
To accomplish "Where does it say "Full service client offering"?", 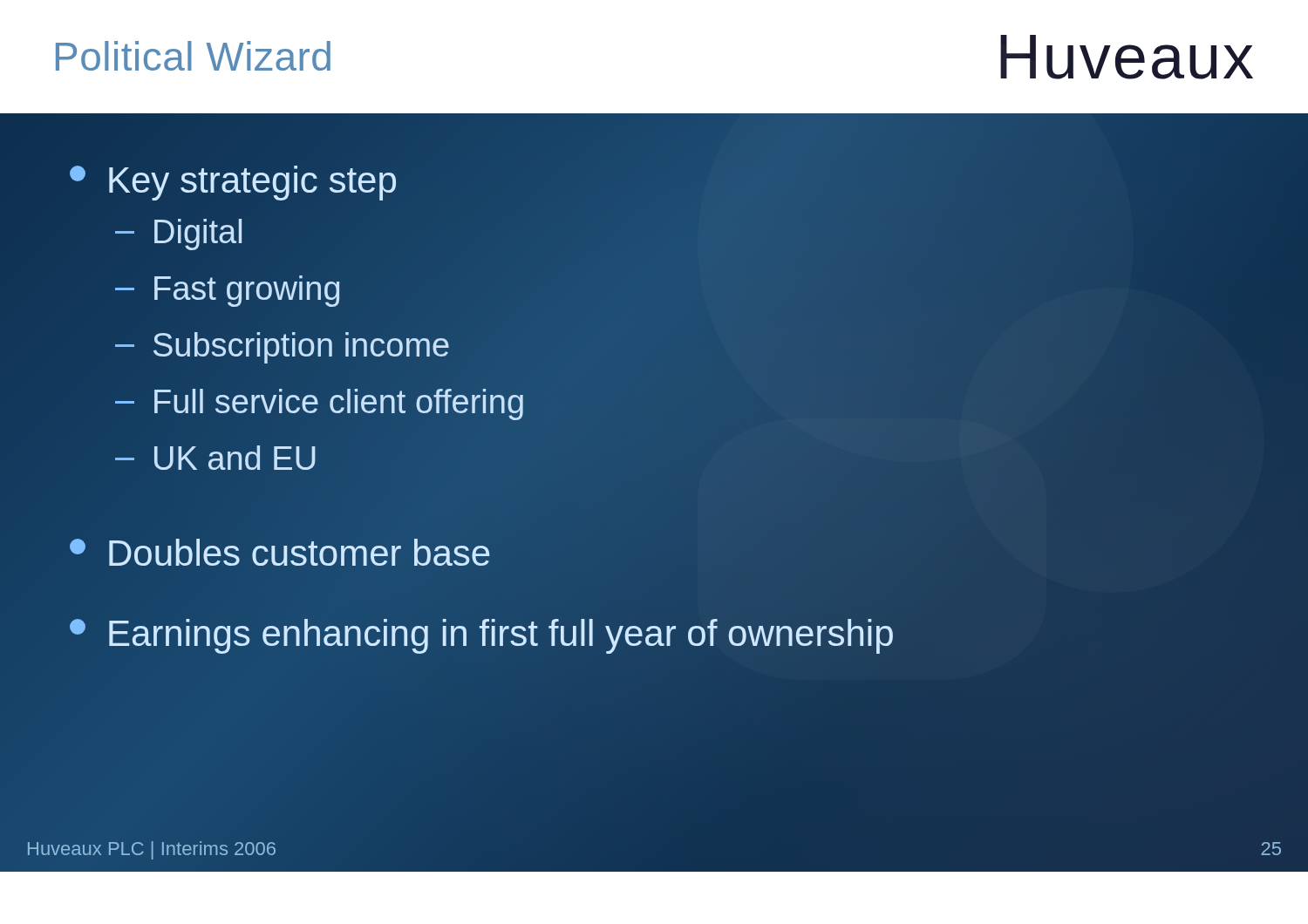I will tap(338, 401).
